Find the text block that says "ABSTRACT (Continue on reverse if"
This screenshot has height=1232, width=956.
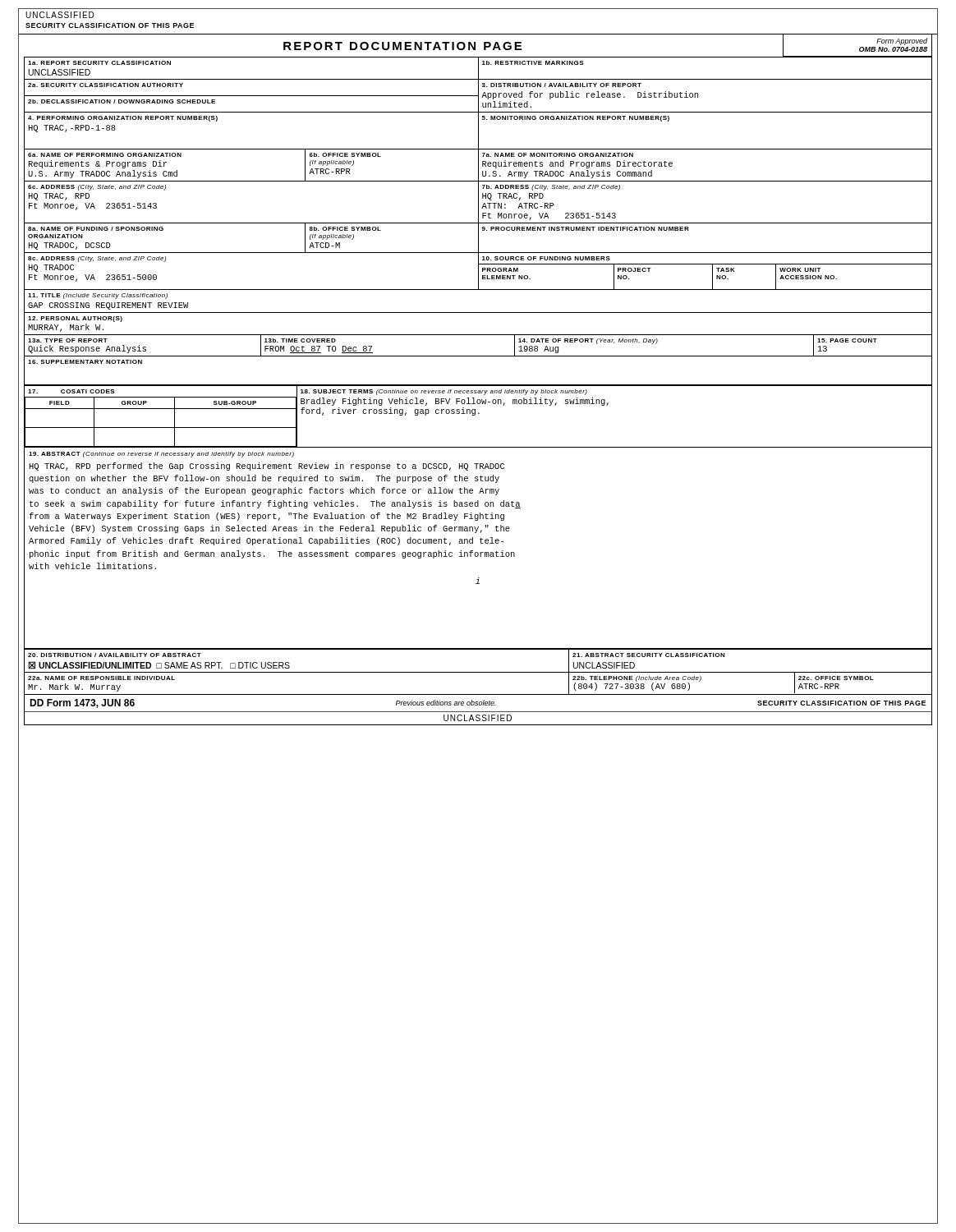click(478, 548)
